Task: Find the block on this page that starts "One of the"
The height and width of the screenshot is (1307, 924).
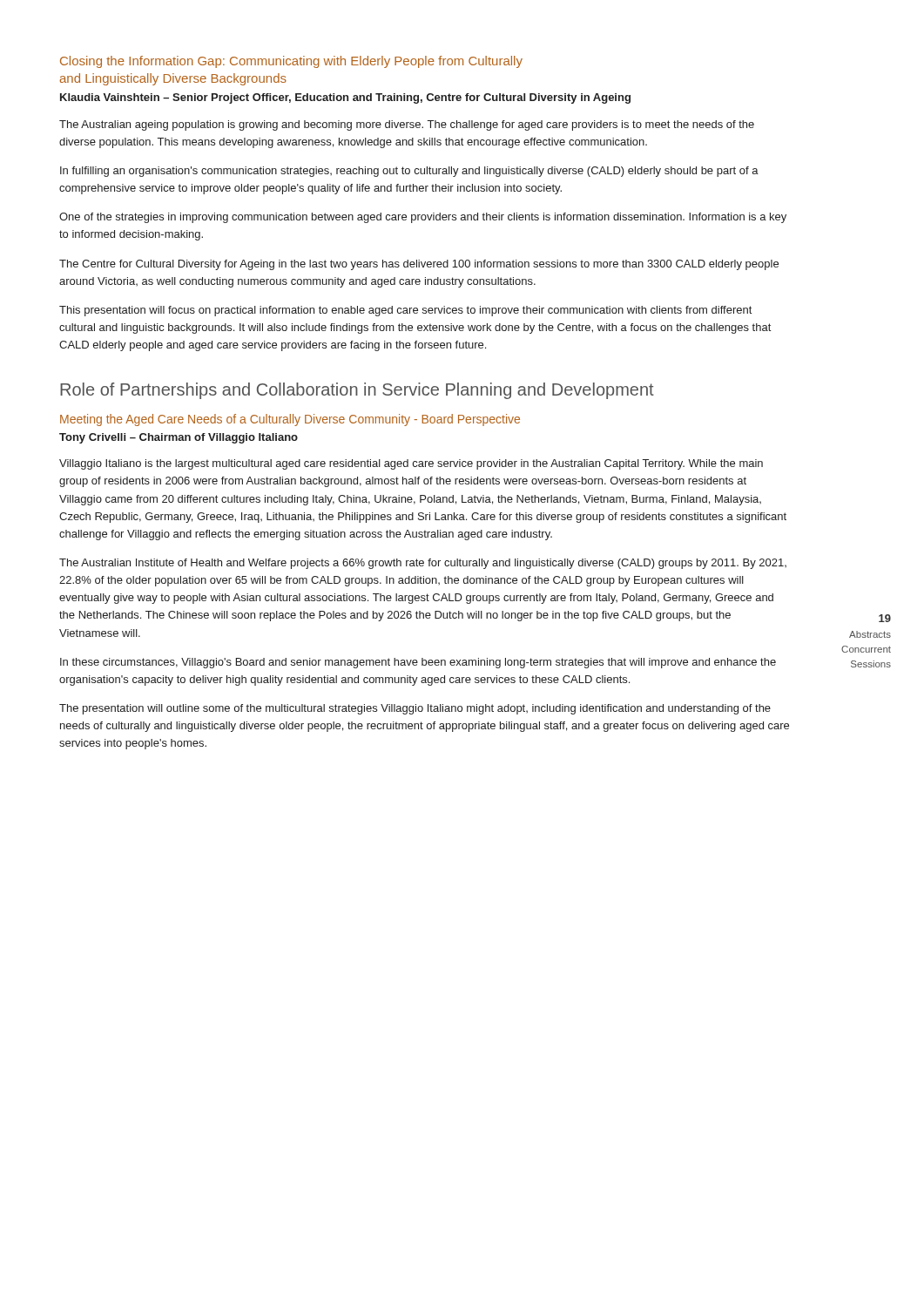Action: 423,226
